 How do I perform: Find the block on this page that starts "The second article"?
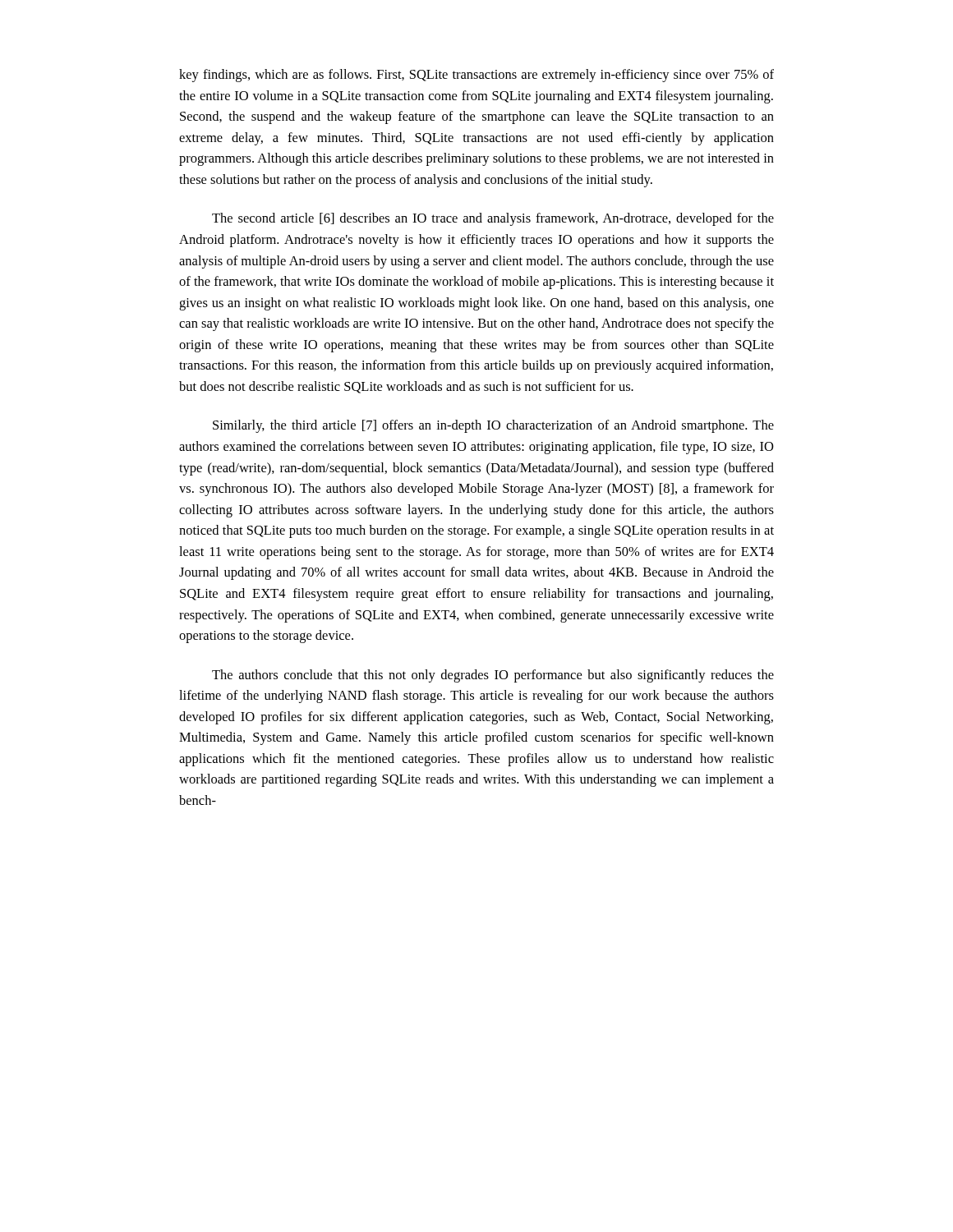coord(476,303)
